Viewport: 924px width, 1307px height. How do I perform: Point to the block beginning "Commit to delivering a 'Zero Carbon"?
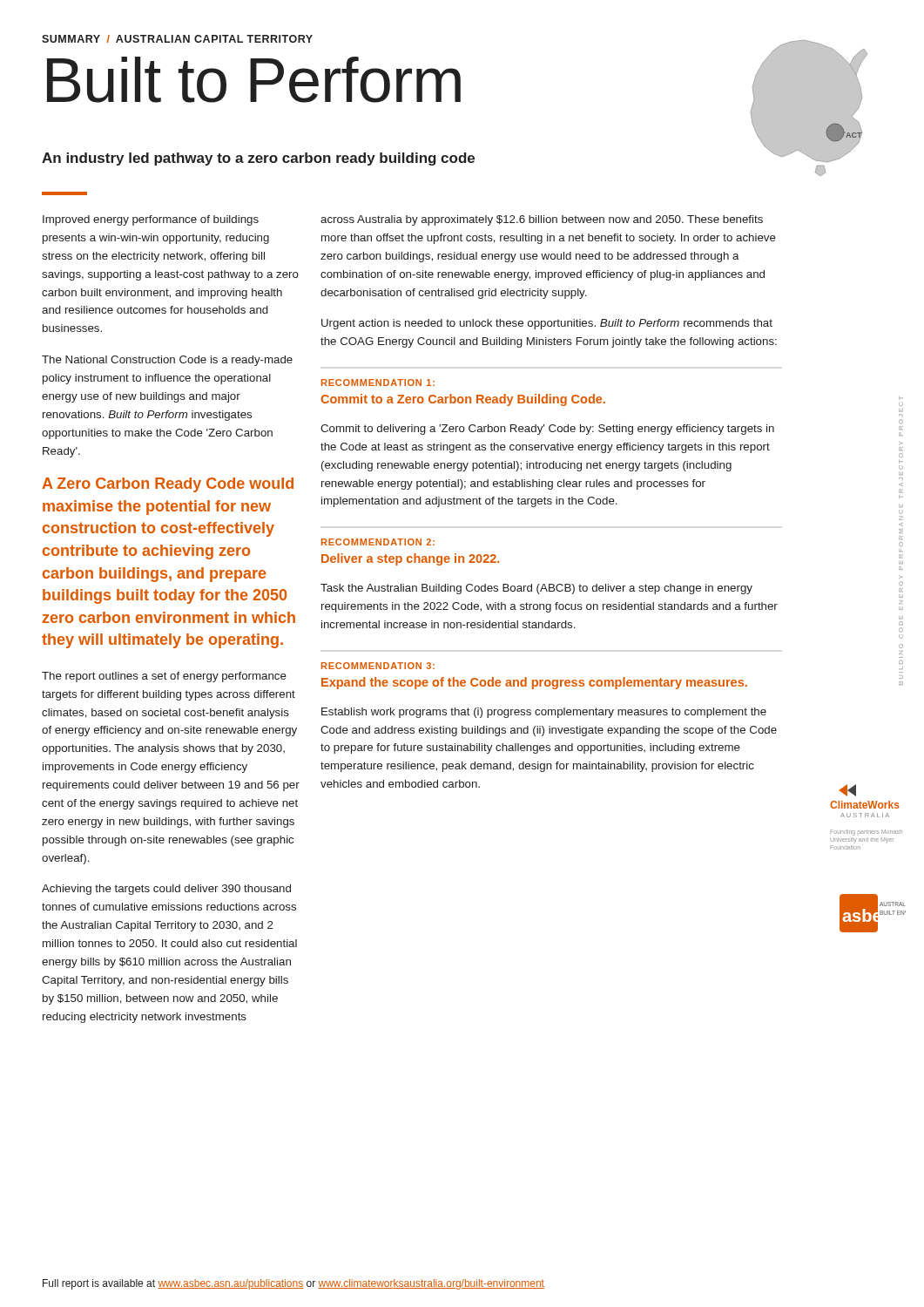click(x=548, y=465)
